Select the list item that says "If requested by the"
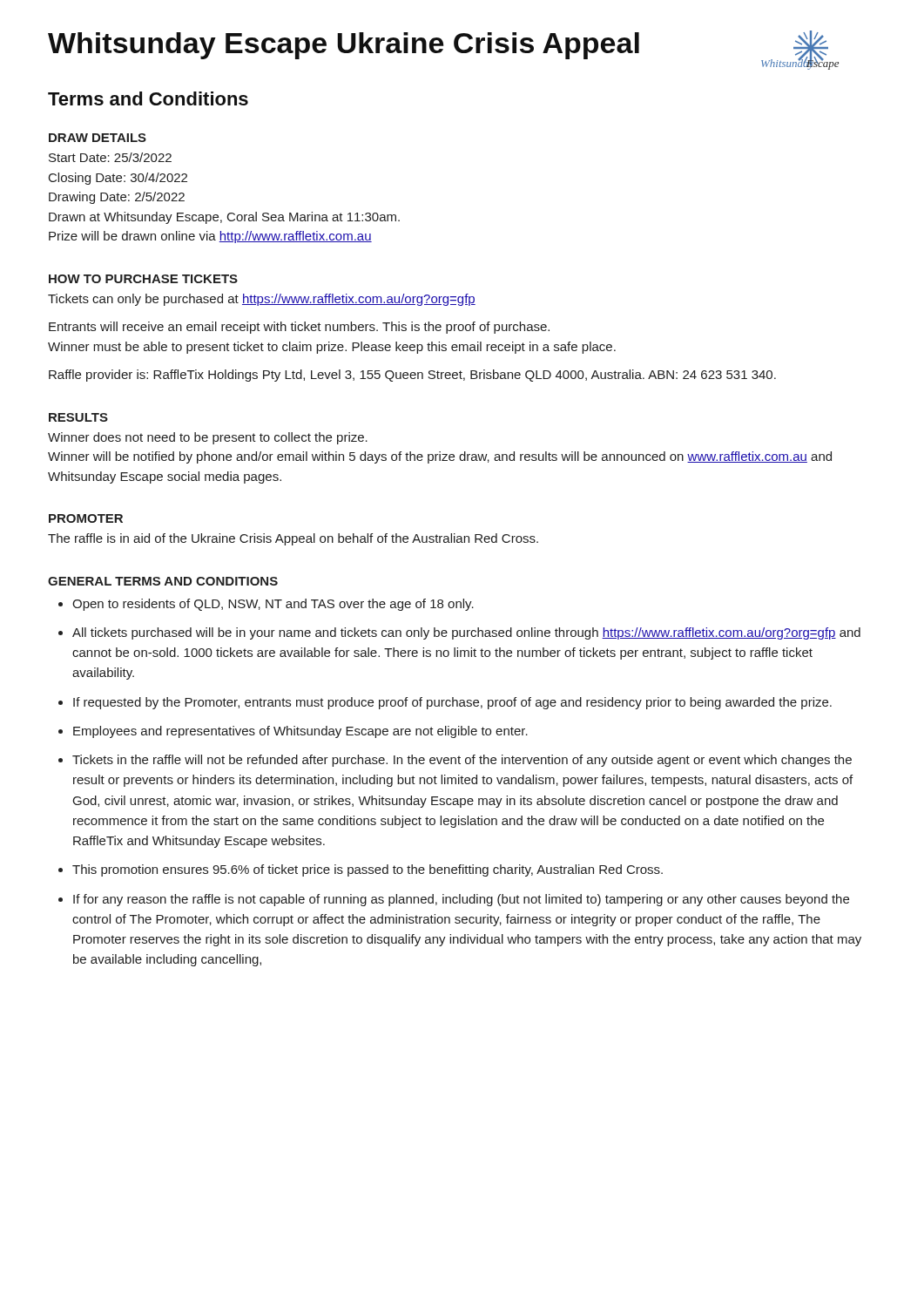This screenshot has height=1307, width=924. pos(452,701)
